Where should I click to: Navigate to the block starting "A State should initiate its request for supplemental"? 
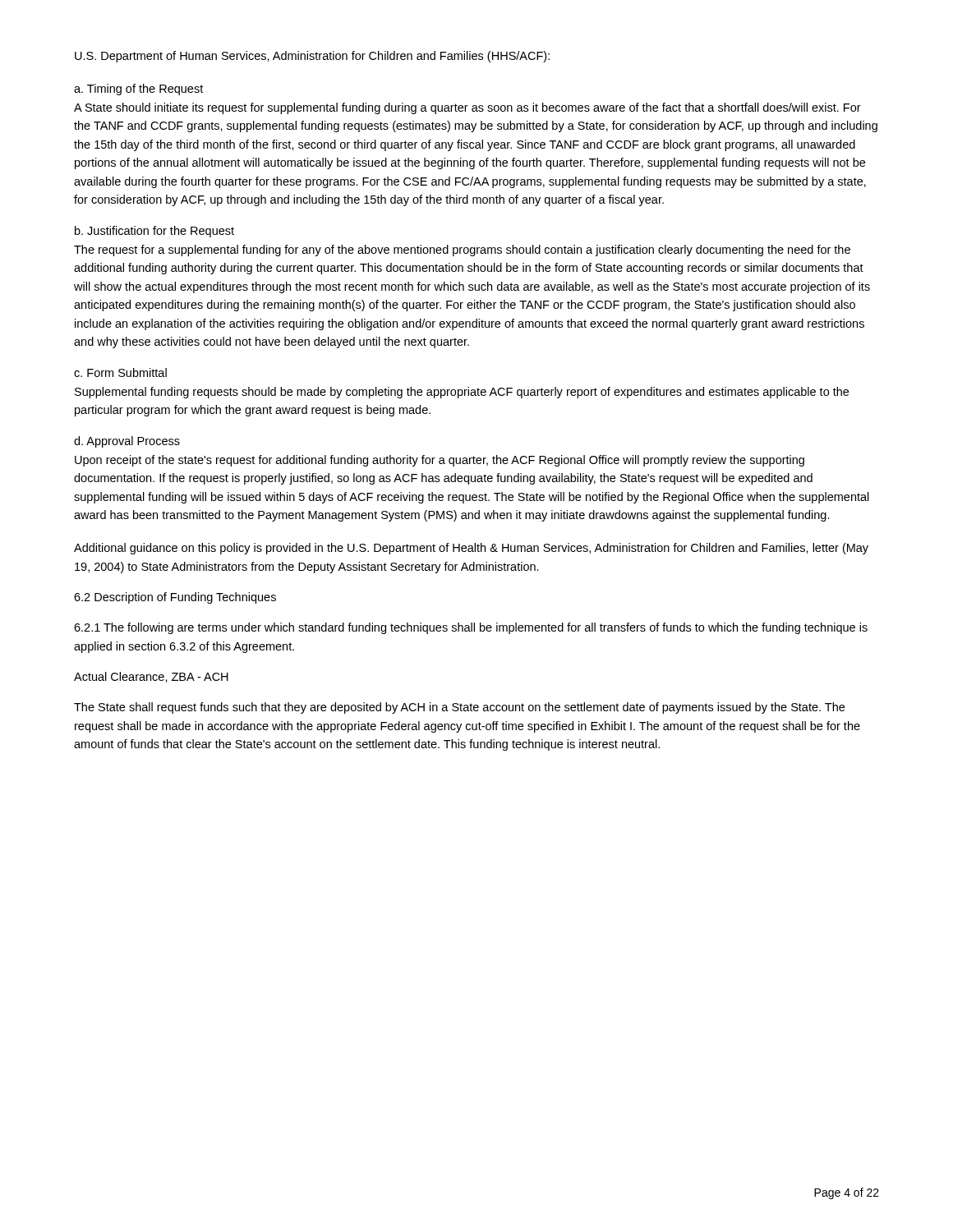pyautogui.click(x=476, y=154)
